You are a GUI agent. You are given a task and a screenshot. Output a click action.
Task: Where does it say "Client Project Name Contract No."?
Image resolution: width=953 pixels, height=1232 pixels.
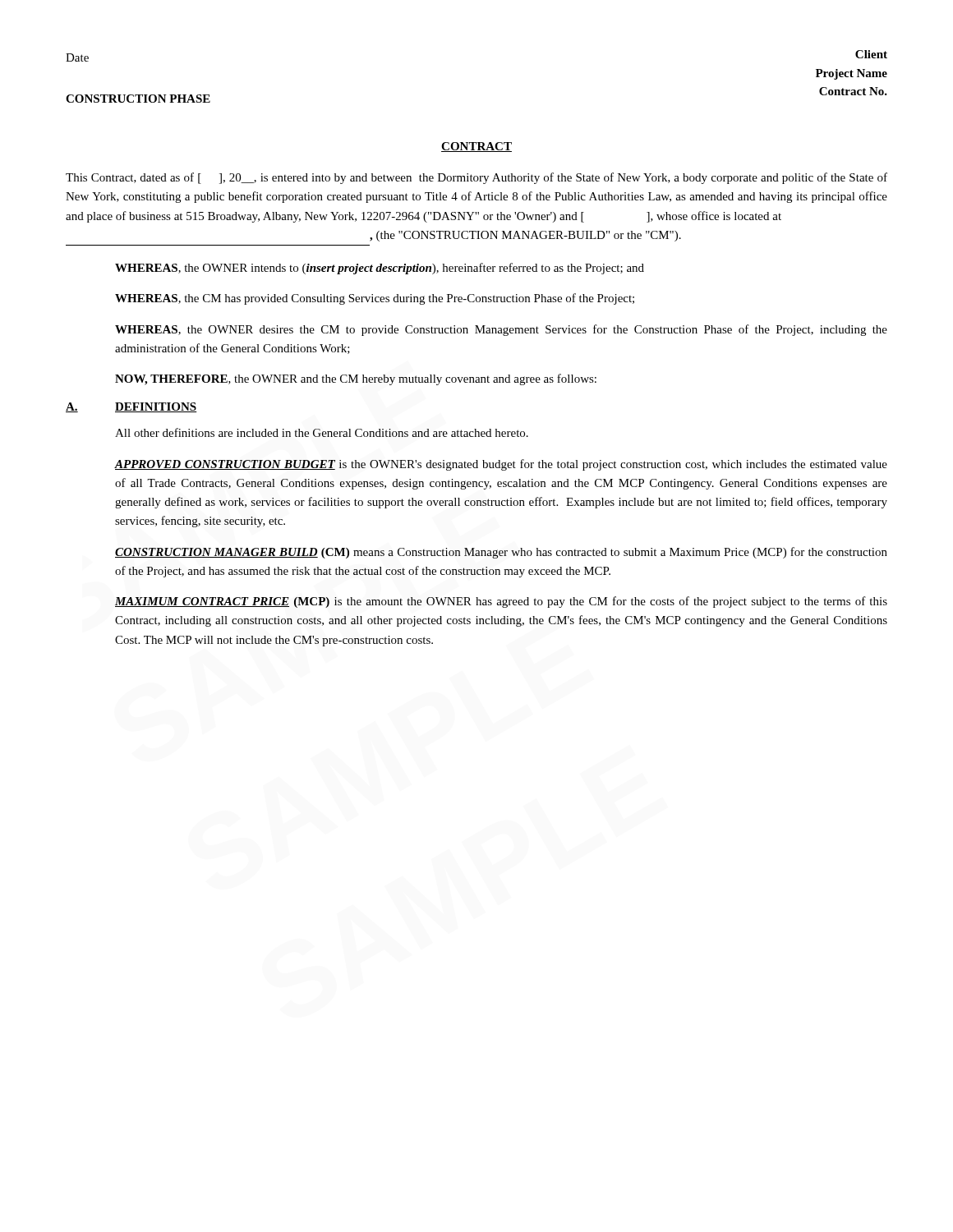click(851, 73)
